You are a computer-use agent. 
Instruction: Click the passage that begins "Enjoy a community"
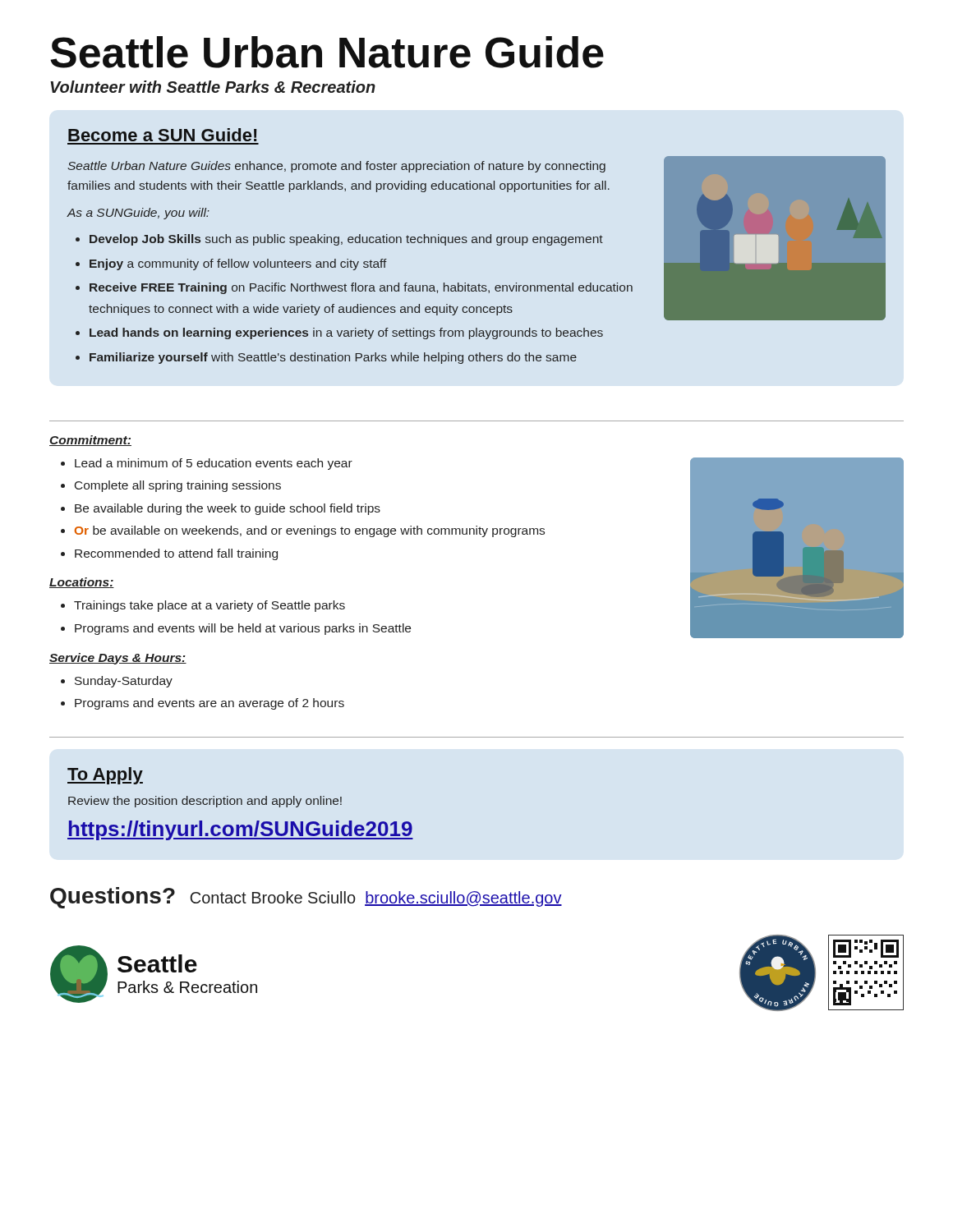[238, 263]
